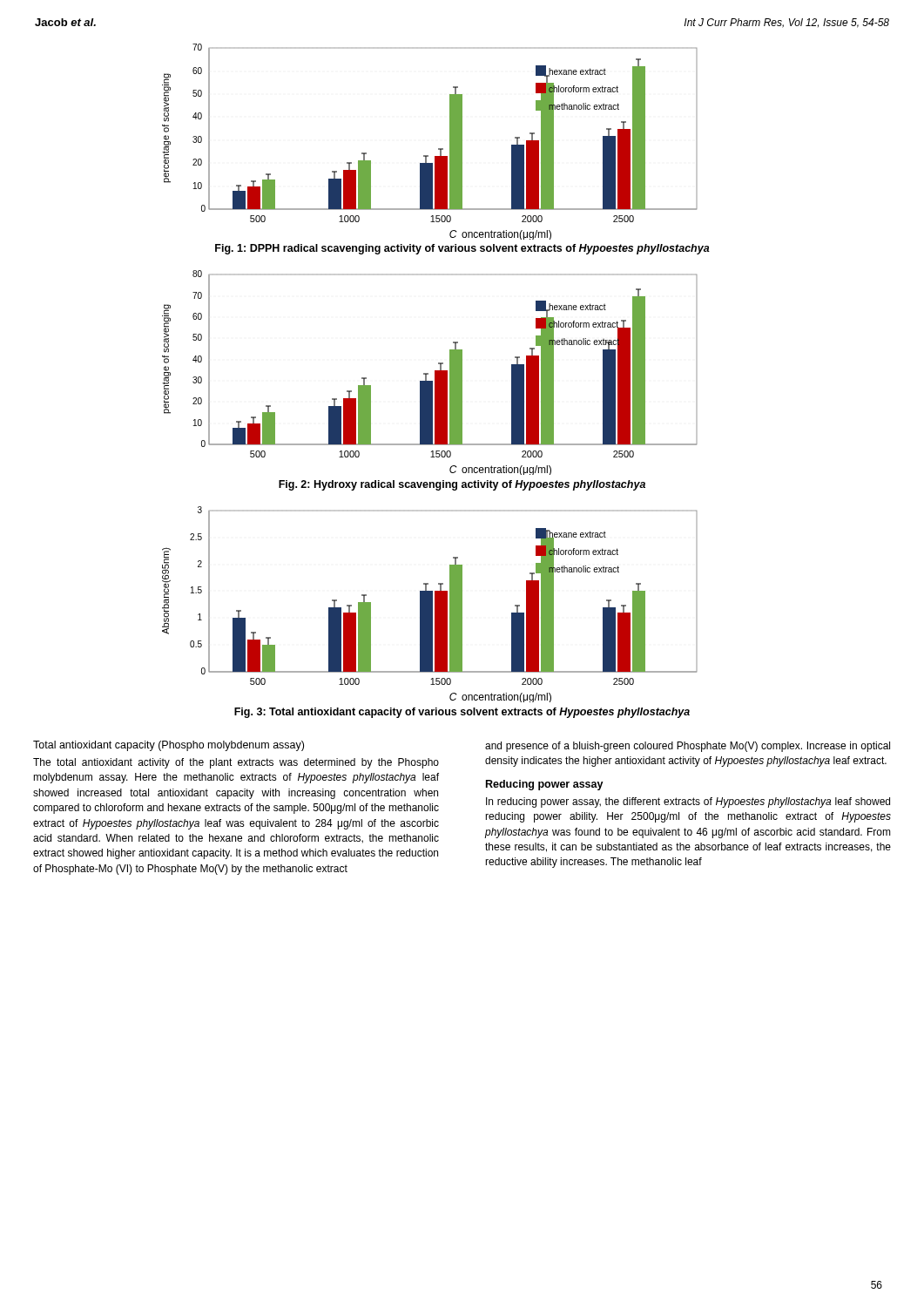924x1307 pixels.
Task: Locate the block of text that opens with "The total antioxidant"
Action: click(x=236, y=816)
